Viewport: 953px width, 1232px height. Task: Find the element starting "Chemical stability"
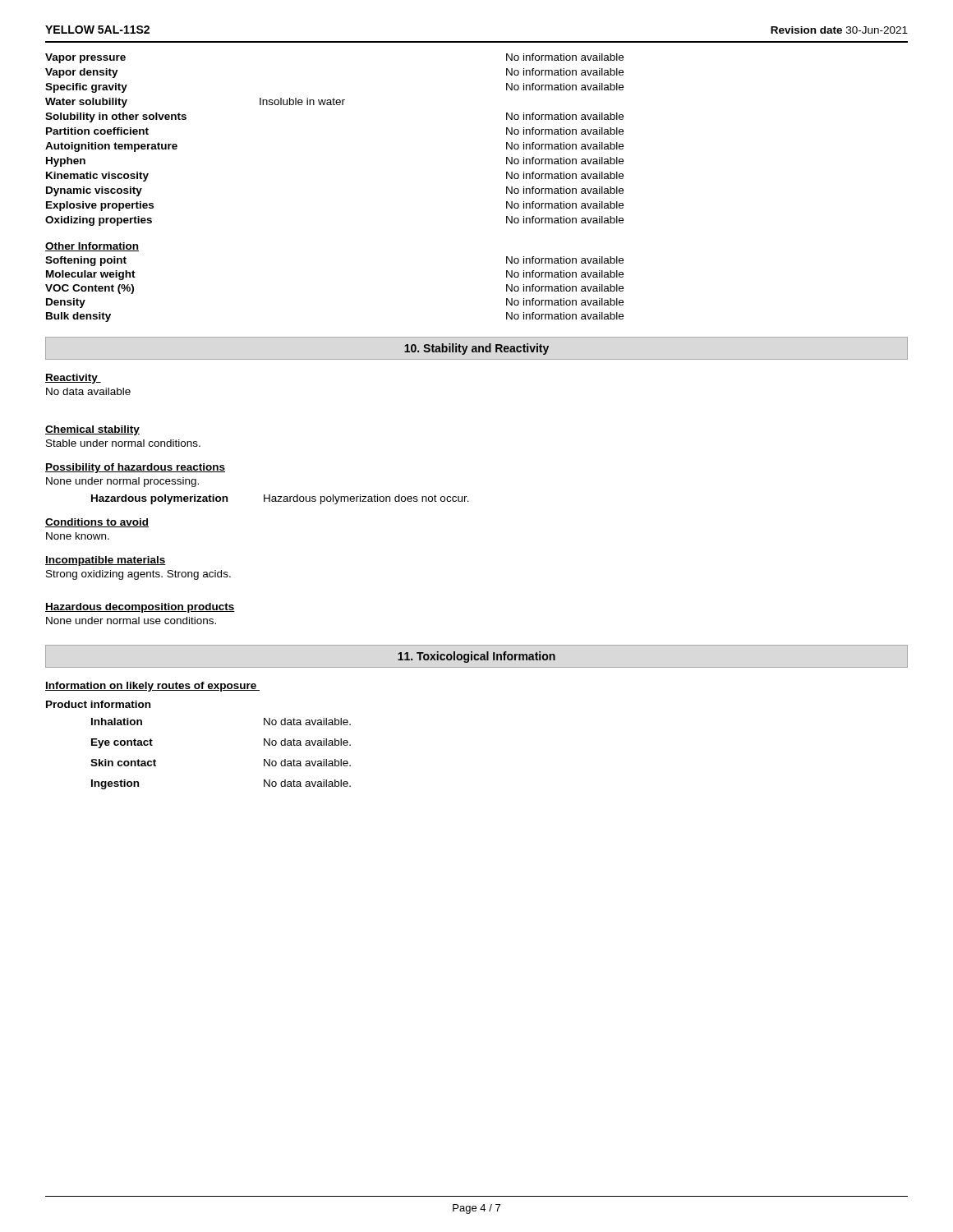pos(92,429)
